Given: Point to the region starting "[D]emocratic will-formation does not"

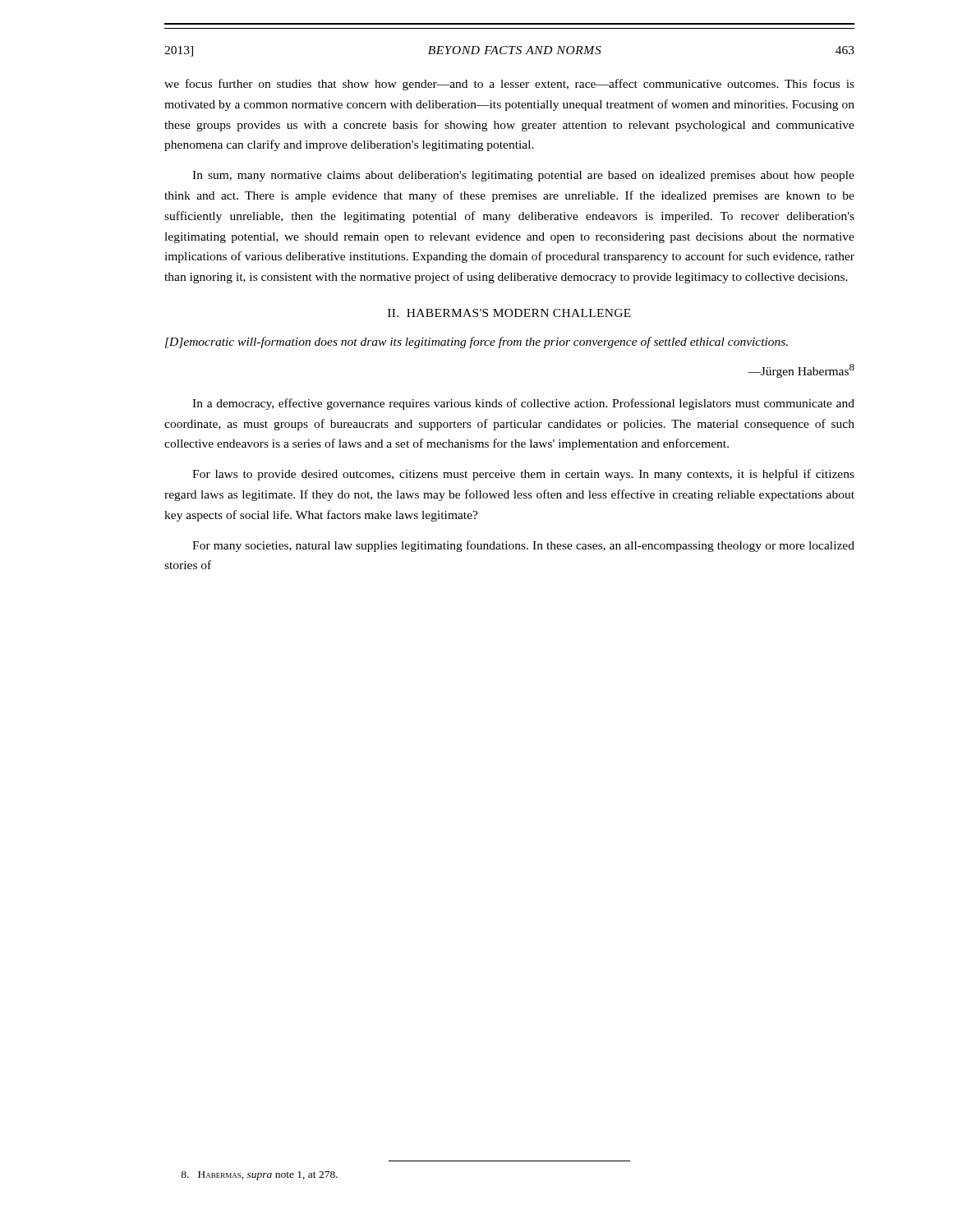Looking at the screenshot, I should point(477,341).
